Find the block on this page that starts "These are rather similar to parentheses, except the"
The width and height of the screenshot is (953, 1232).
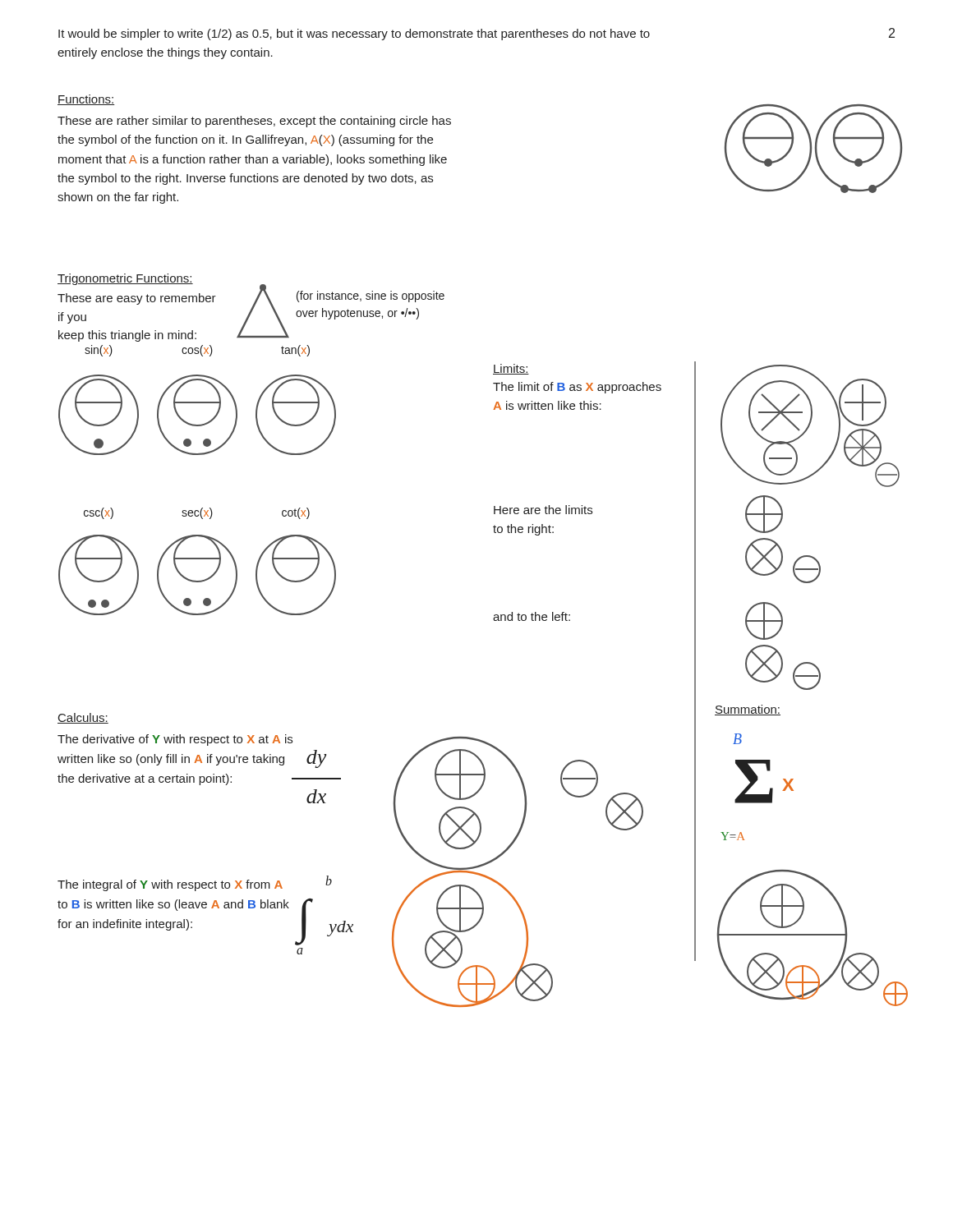pyautogui.click(x=254, y=158)
